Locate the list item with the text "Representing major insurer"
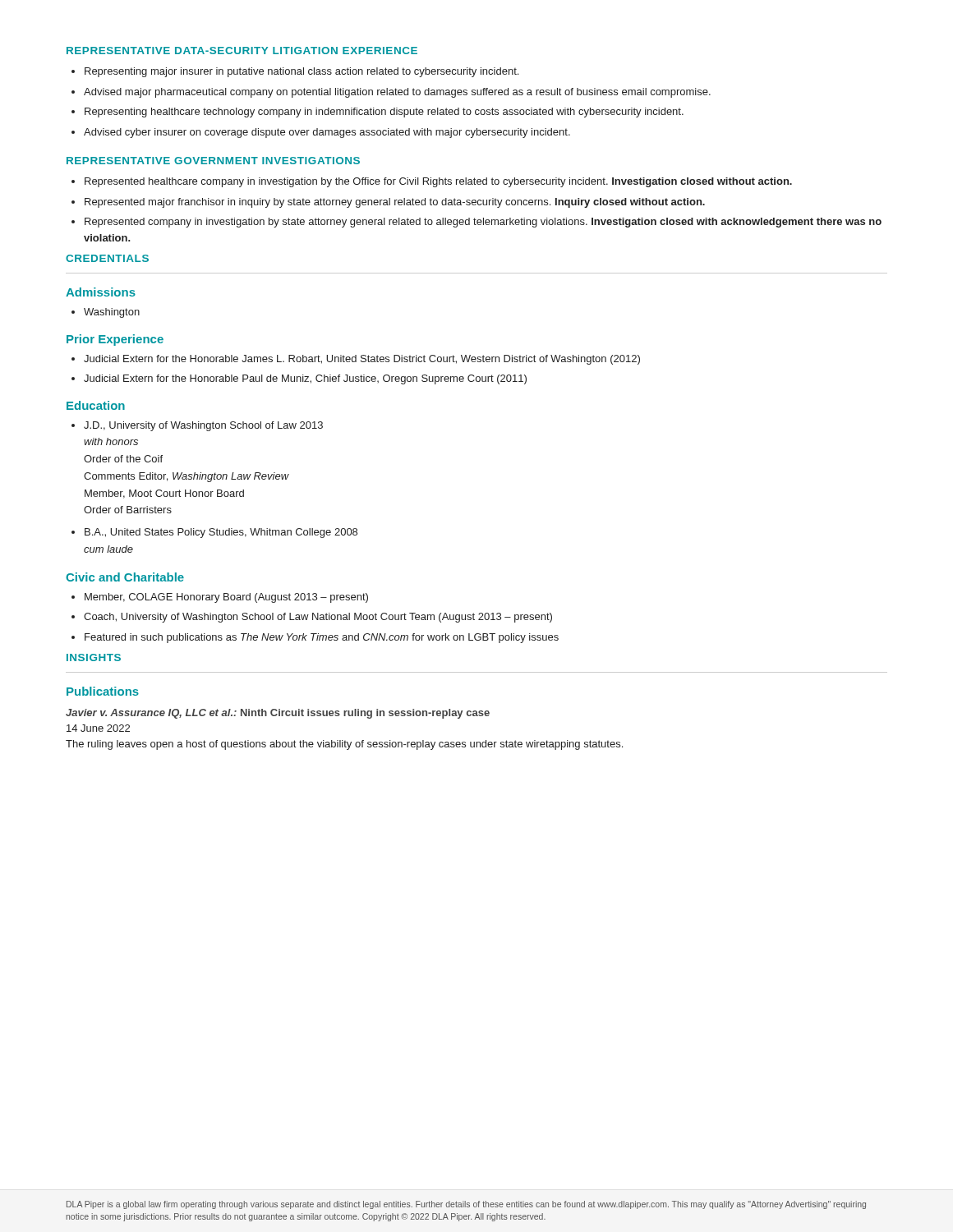This screenshot has height=1232, width=953. 302,71
